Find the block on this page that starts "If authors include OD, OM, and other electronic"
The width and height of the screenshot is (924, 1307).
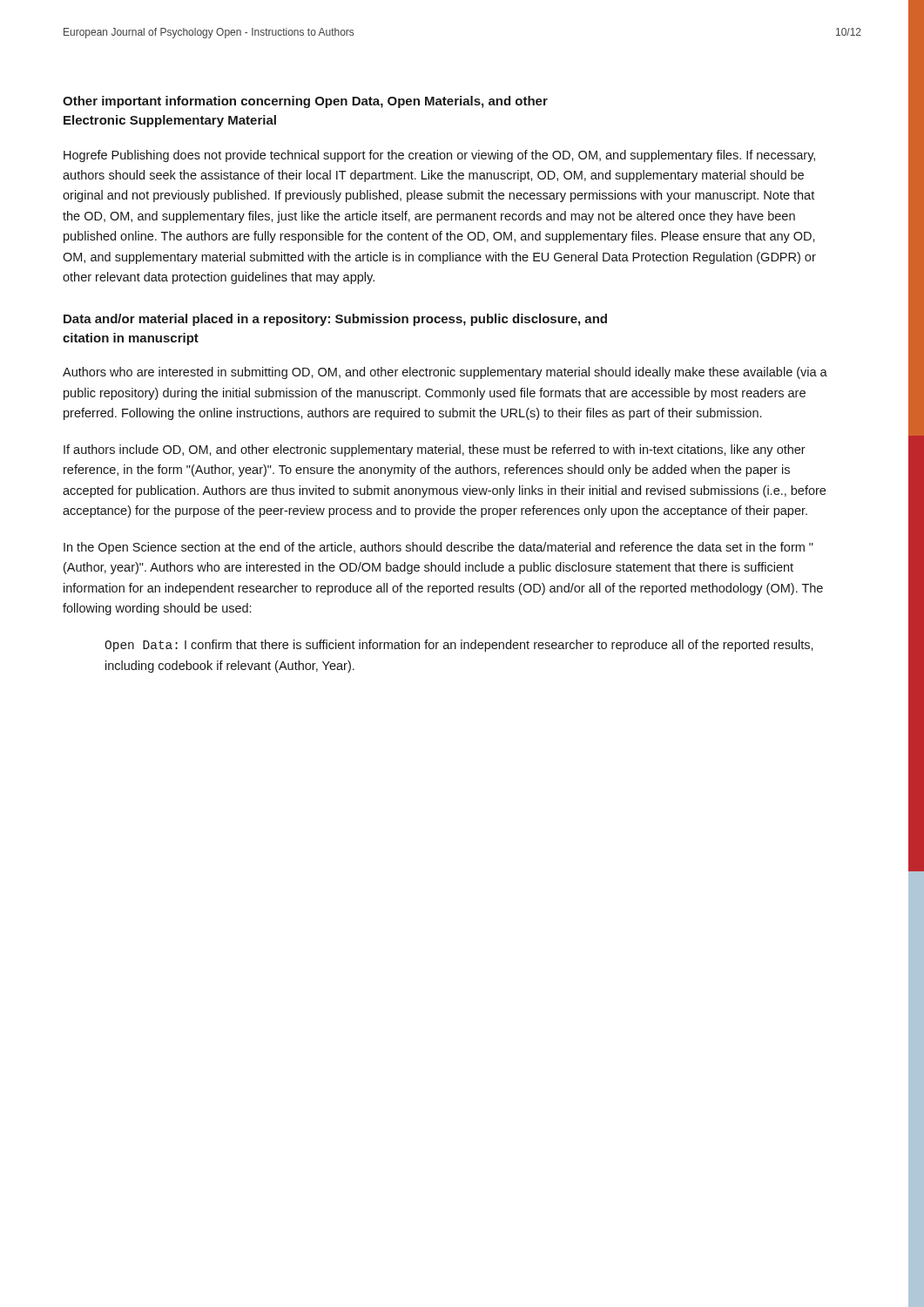(x=445, y=480)
